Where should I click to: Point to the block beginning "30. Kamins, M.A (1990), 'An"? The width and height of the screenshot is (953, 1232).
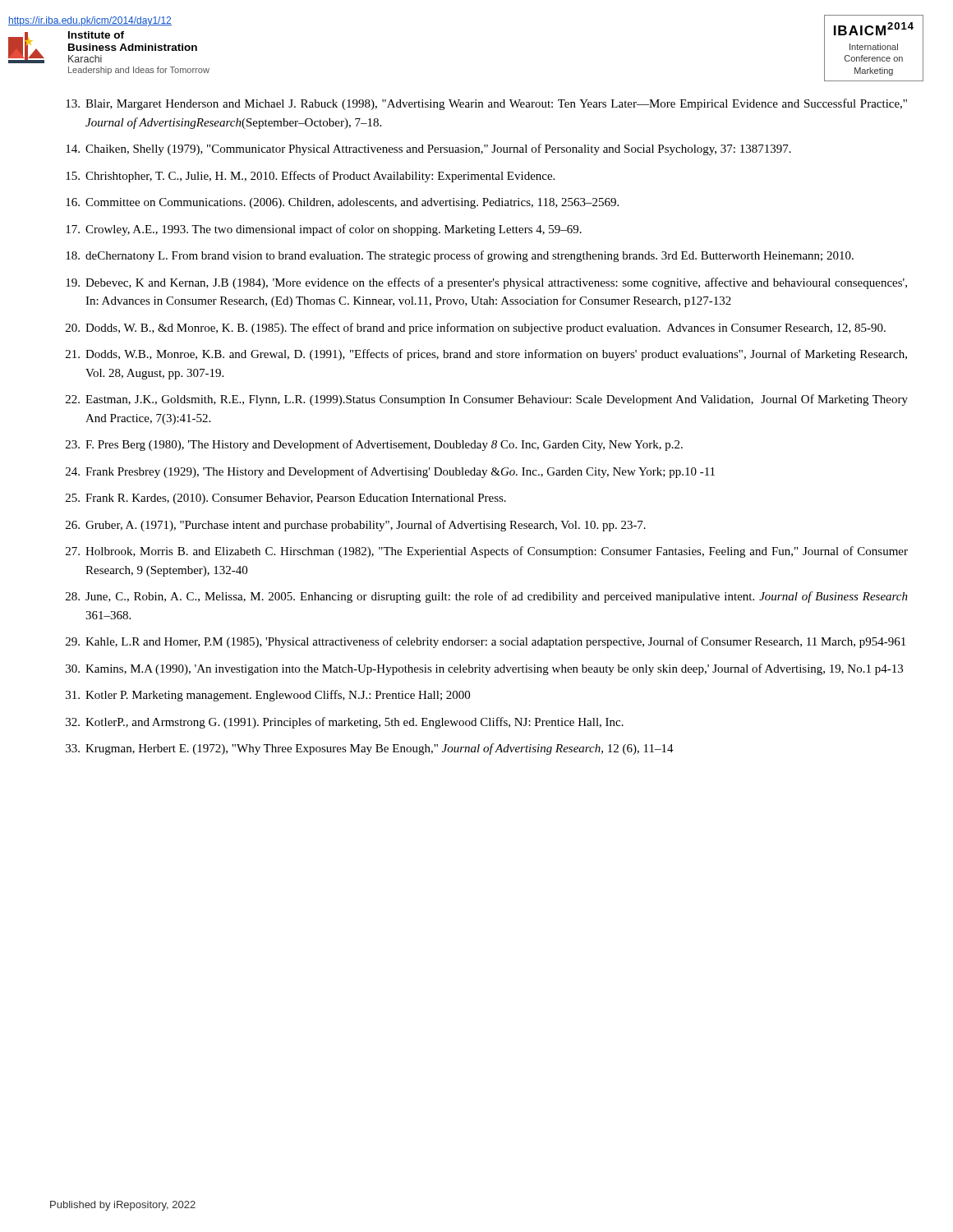(479, 668)
